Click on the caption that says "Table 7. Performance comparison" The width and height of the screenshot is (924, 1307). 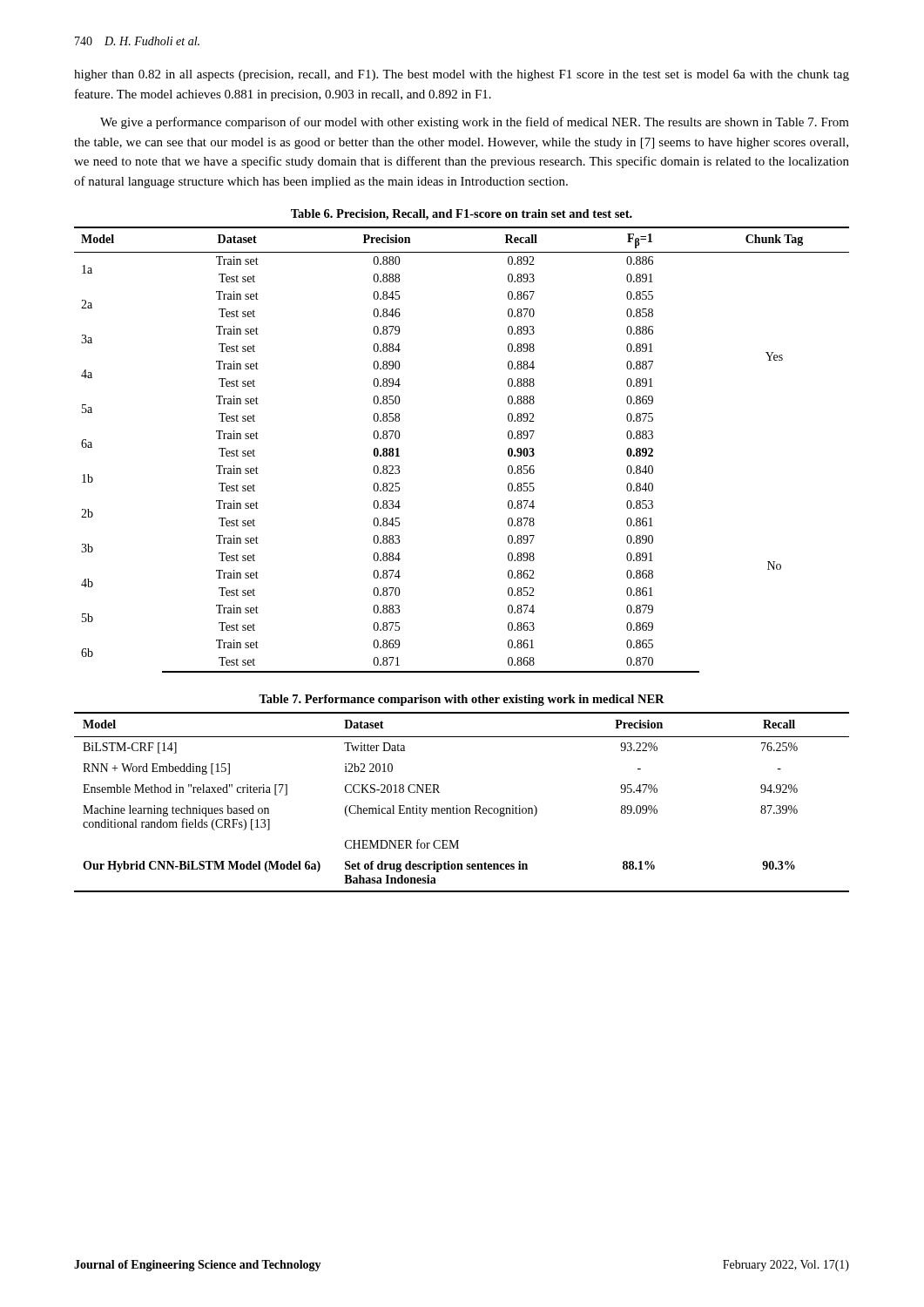[462, 699]
